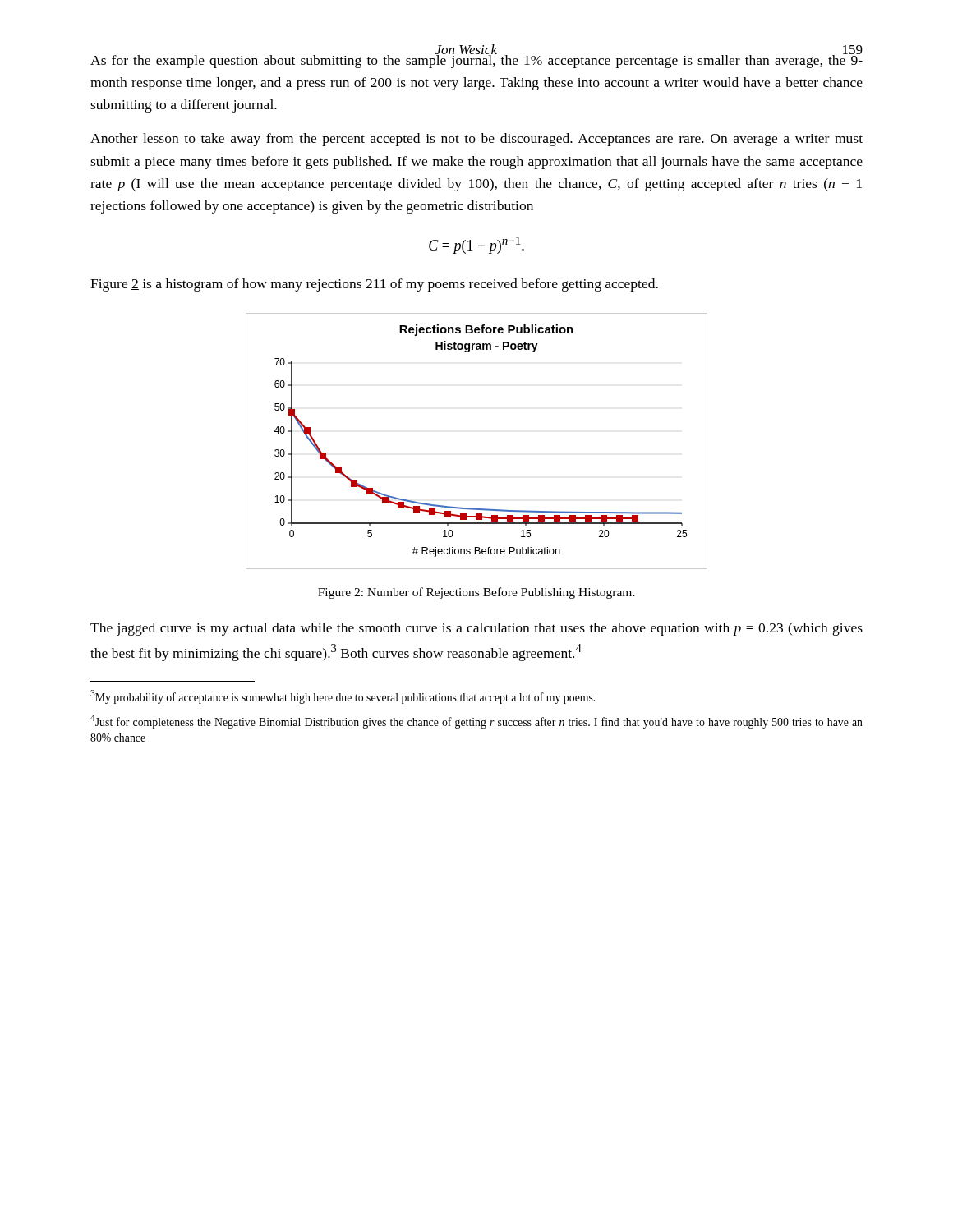
Task: Locate the formula with the text "C = p(1 − p)n−1."
Action: pyautogui.click(x=476, y=244)
